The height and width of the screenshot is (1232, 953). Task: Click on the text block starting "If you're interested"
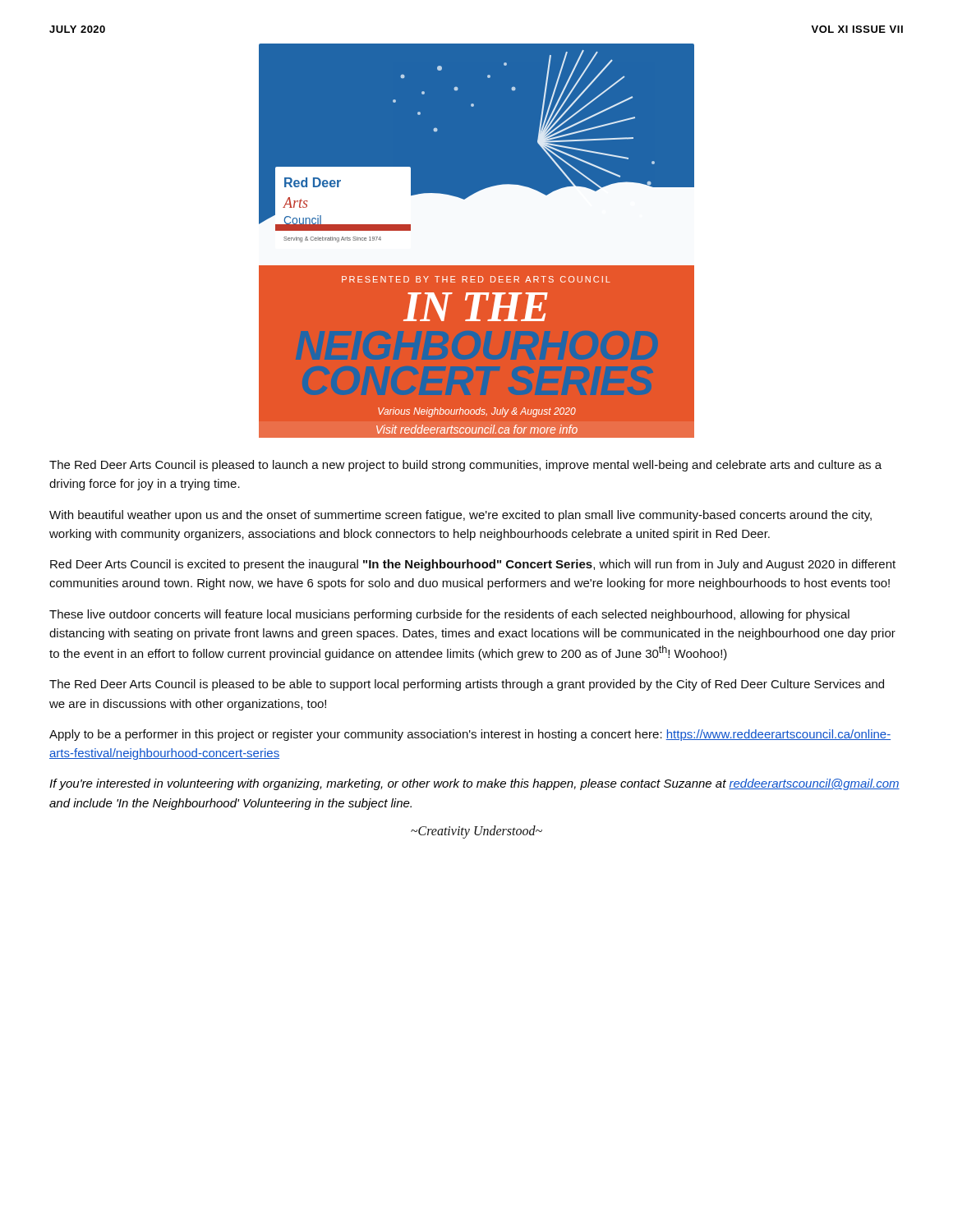point(474,793)
